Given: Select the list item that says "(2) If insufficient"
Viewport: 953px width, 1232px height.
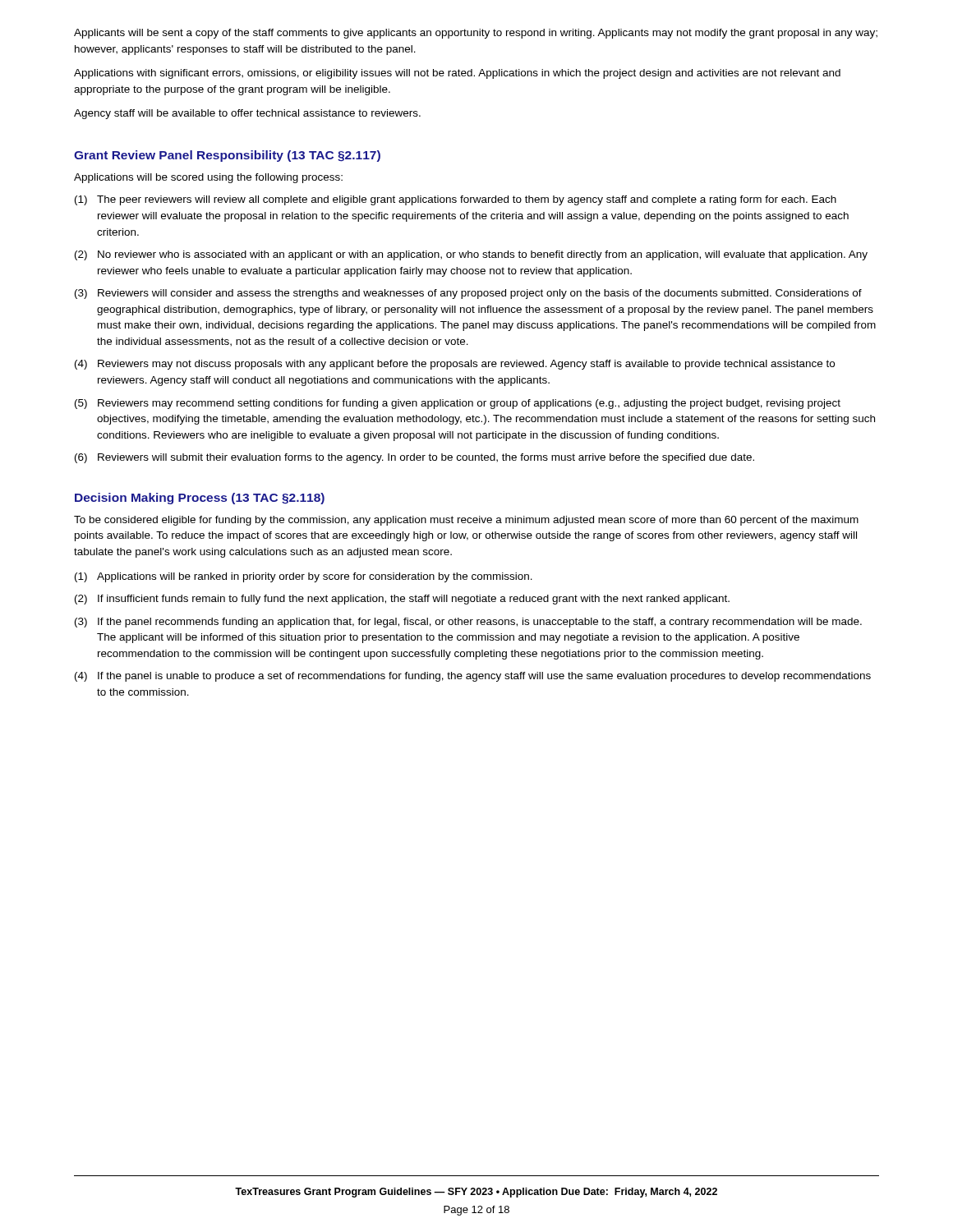Looking at the screenshot, I should point(476,599).
